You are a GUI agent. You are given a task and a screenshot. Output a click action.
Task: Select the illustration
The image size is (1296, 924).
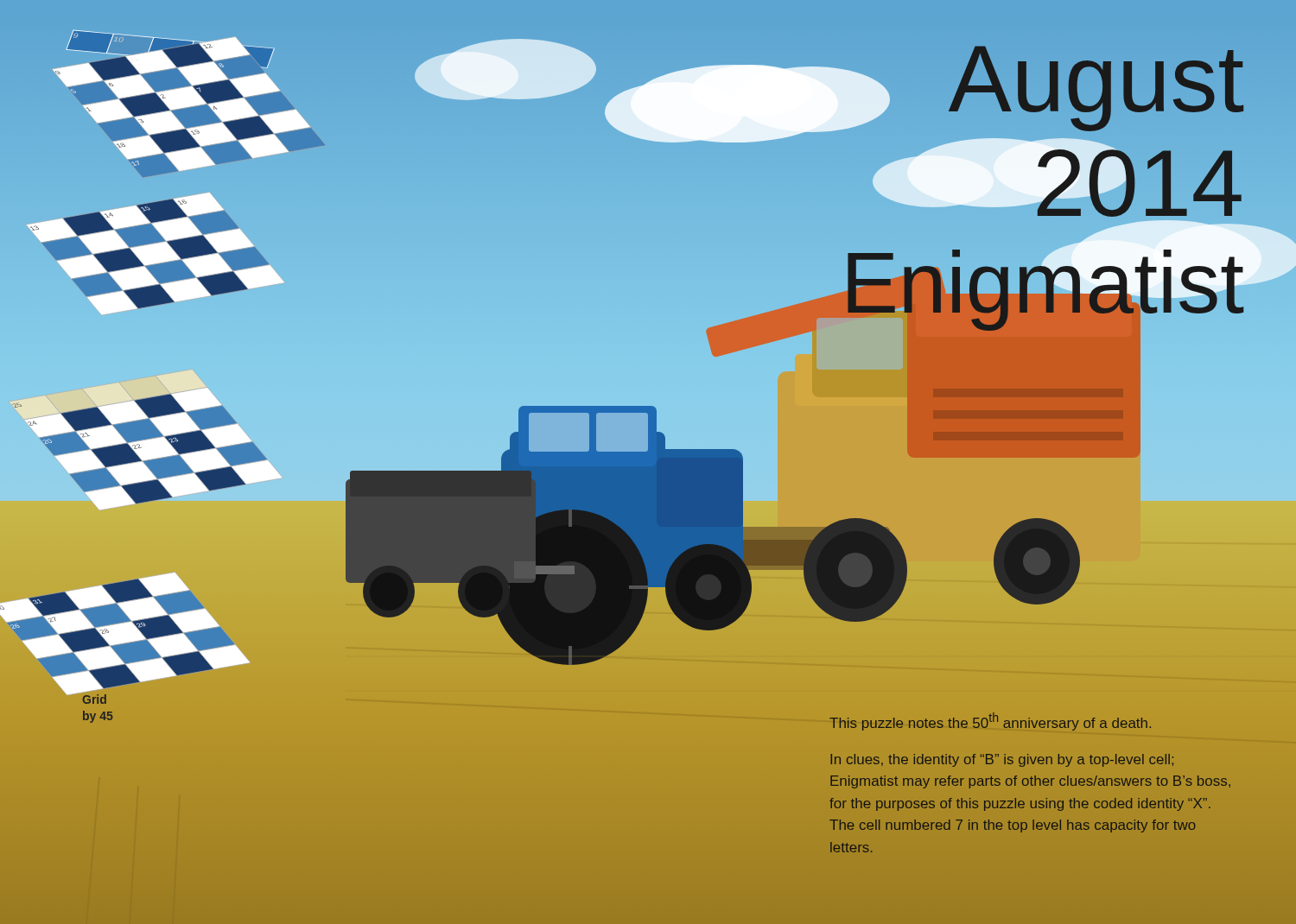[x=246, y=432]
